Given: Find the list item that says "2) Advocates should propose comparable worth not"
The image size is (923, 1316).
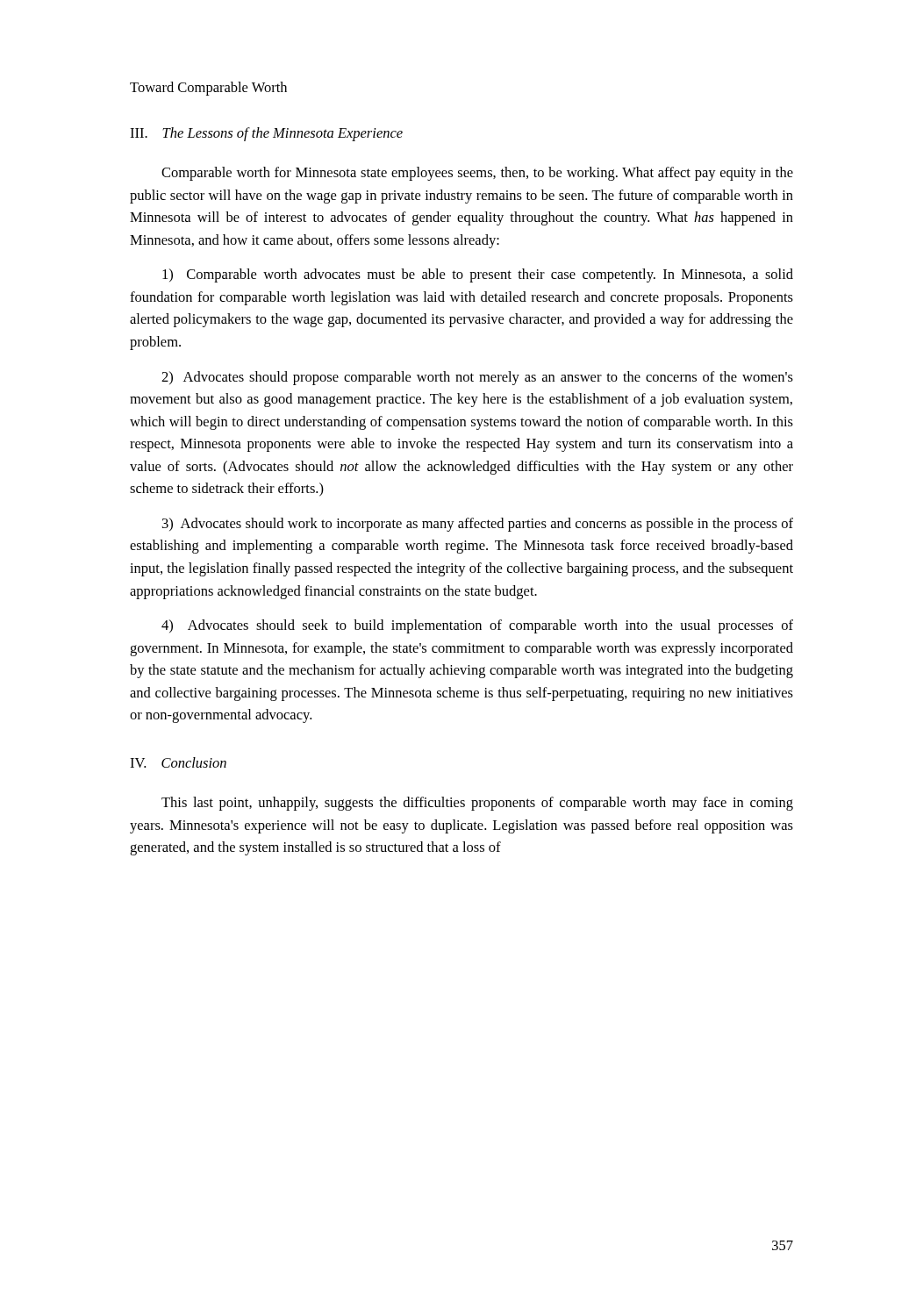Looking at the screenshot, I should (462, 432).
